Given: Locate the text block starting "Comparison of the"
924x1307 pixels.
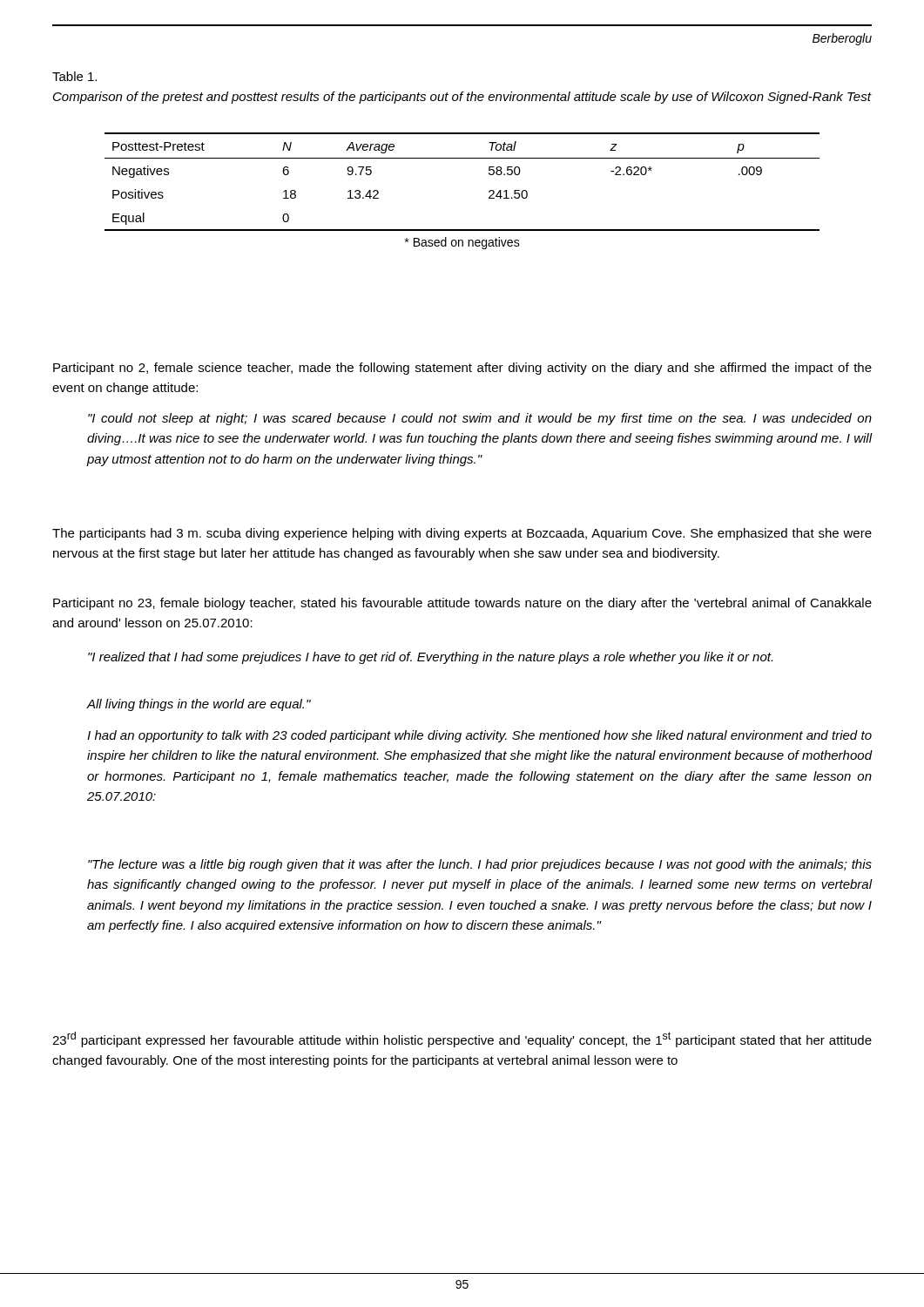Looking at the screenshot, I should click(x=462, y=96).
